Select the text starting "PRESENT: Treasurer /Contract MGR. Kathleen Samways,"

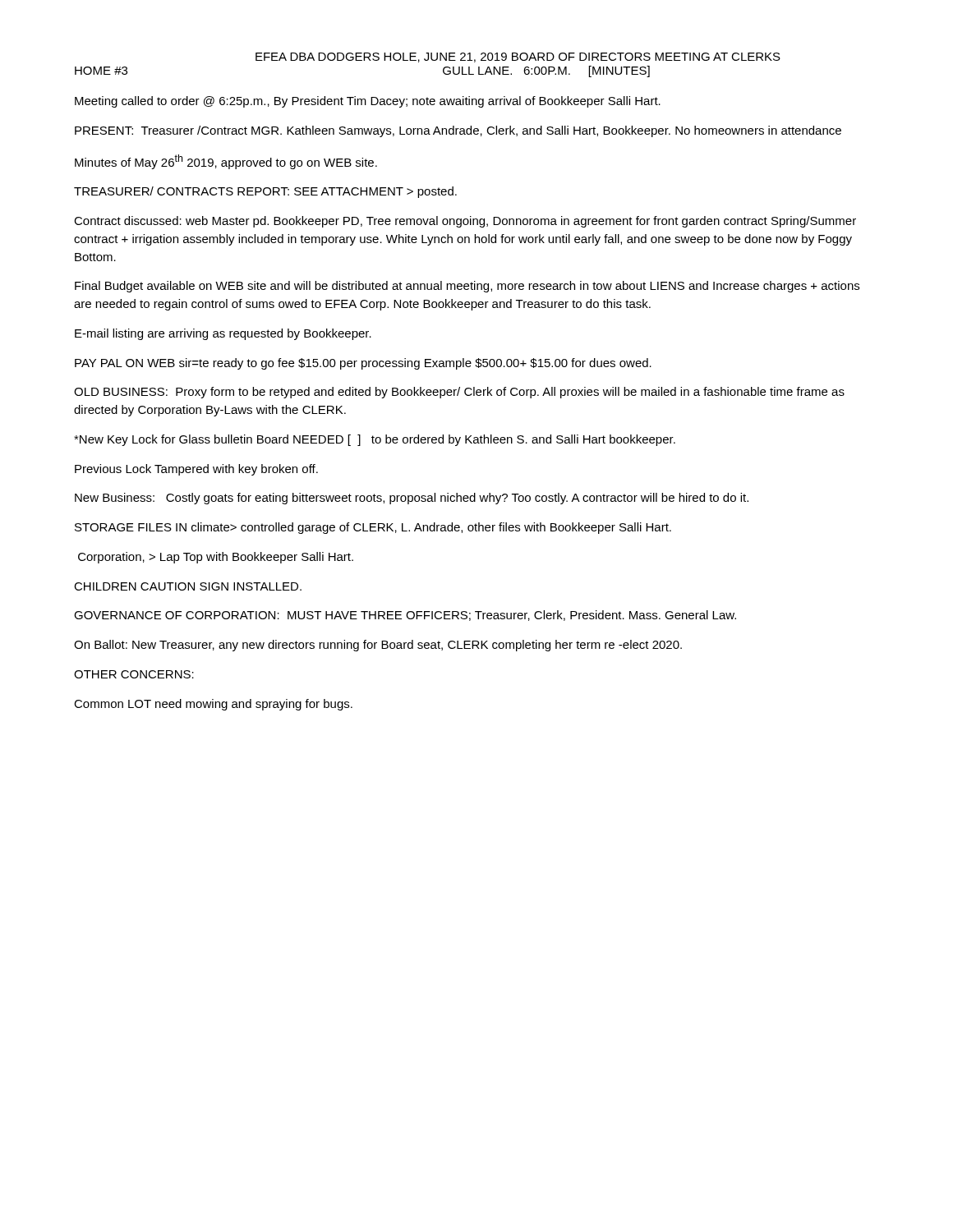tap(458, 130)
